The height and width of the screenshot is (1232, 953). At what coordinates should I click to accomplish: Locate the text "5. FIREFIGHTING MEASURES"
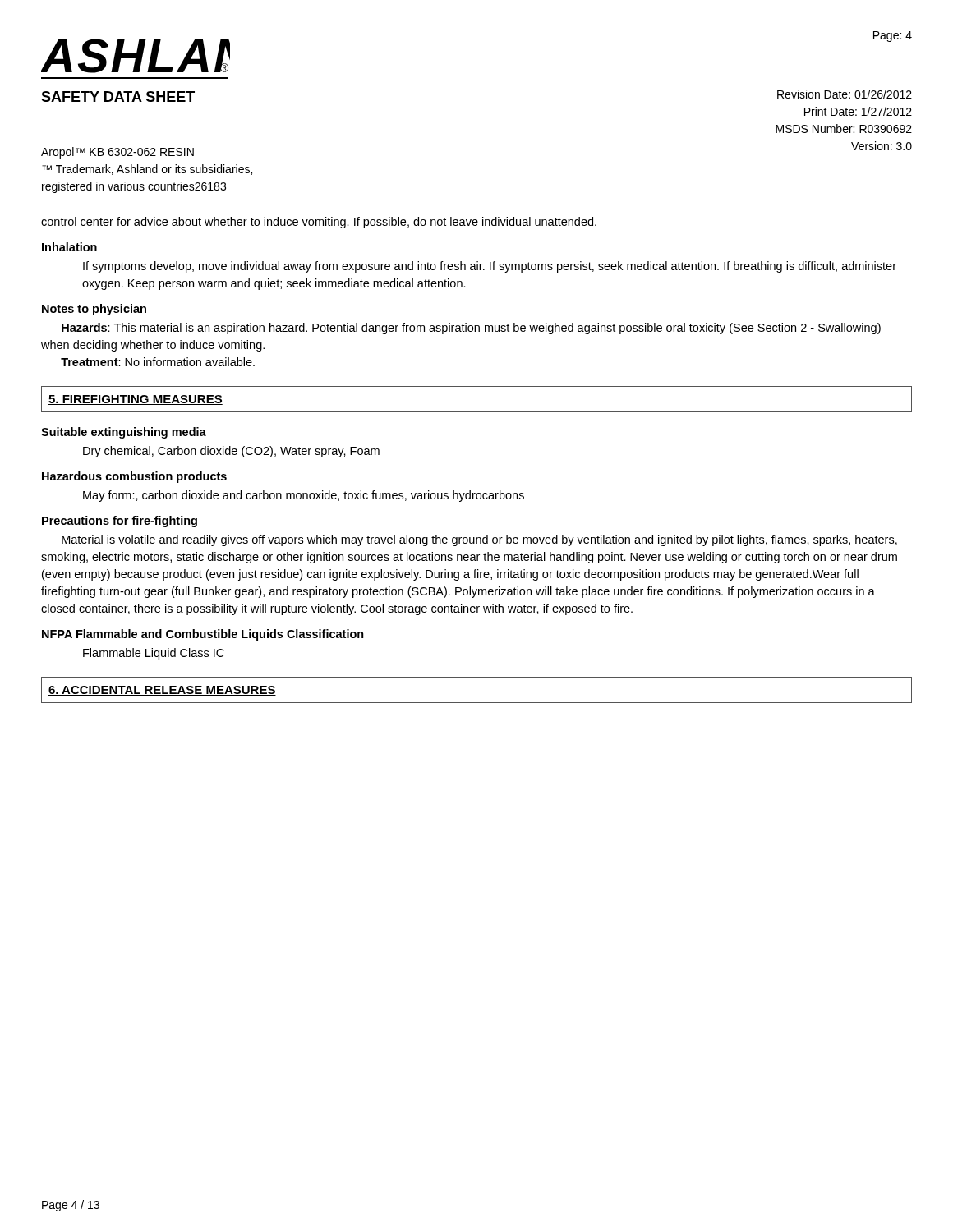[x=135, y=399]
